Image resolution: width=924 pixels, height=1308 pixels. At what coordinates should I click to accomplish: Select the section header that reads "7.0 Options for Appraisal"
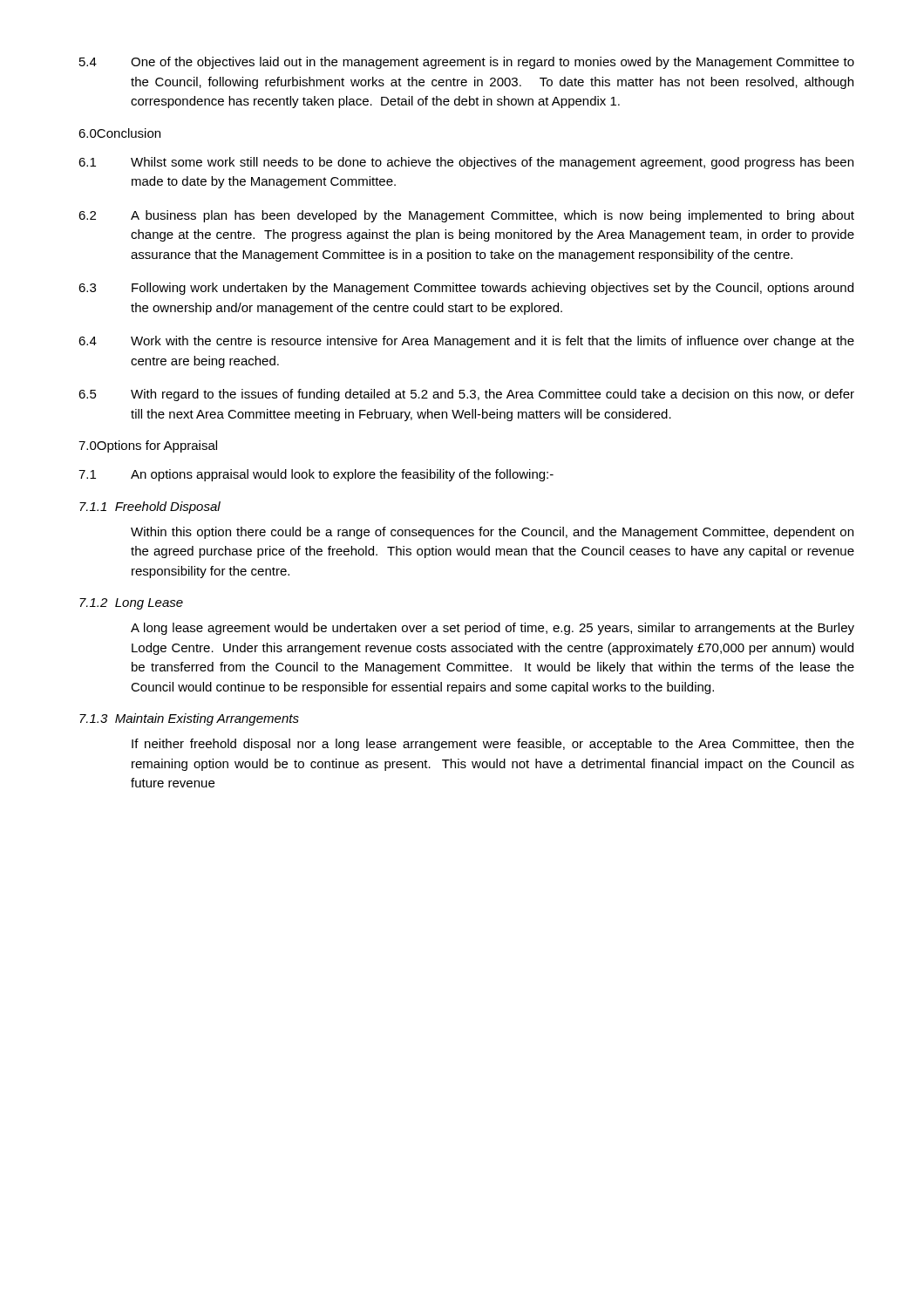pyautogui.click(x=148, y=445)
